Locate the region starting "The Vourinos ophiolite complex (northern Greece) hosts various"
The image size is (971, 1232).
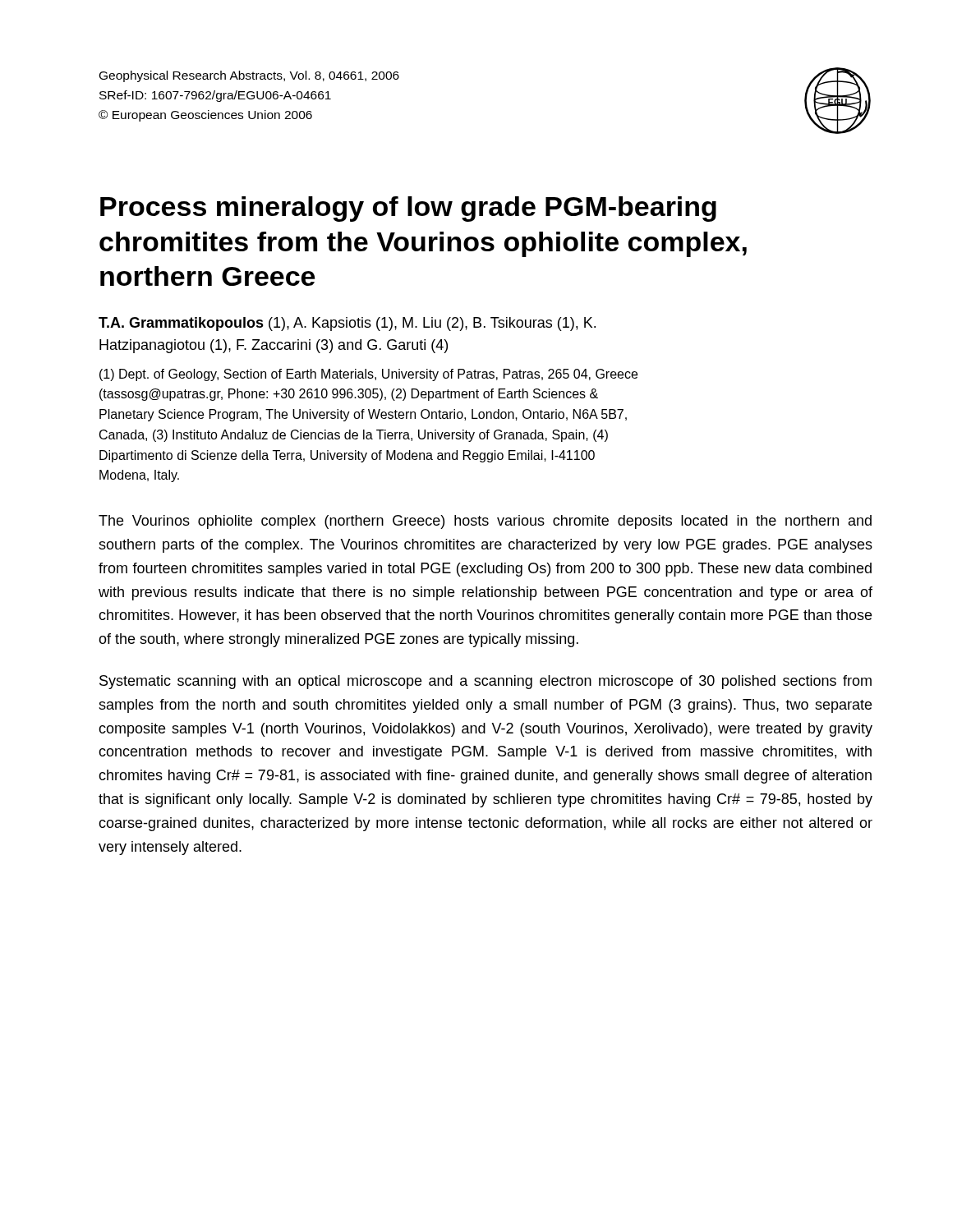[486, 580]
